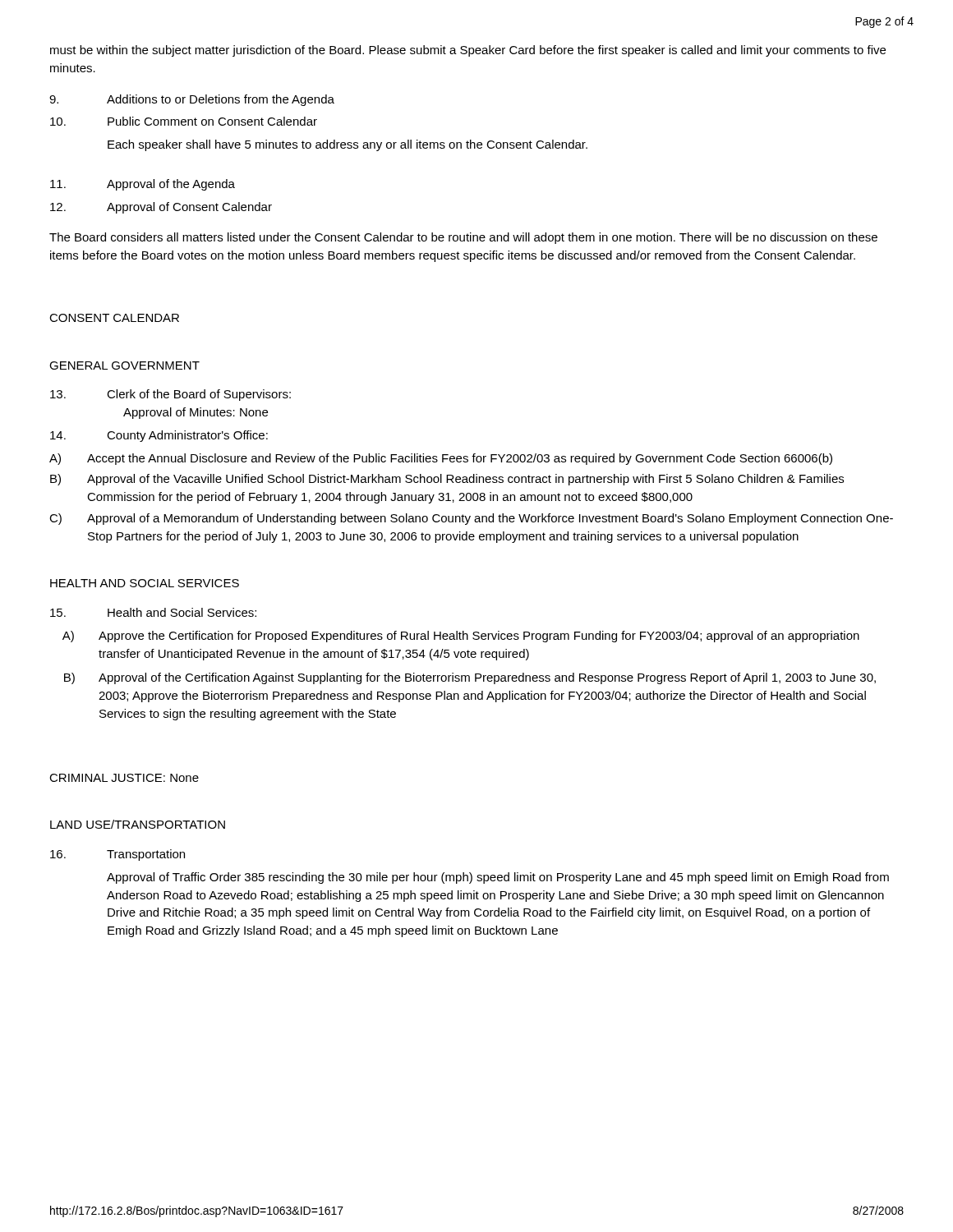
Task: Point to the block beginning "must be within the subject"
Action: (468, 59)
